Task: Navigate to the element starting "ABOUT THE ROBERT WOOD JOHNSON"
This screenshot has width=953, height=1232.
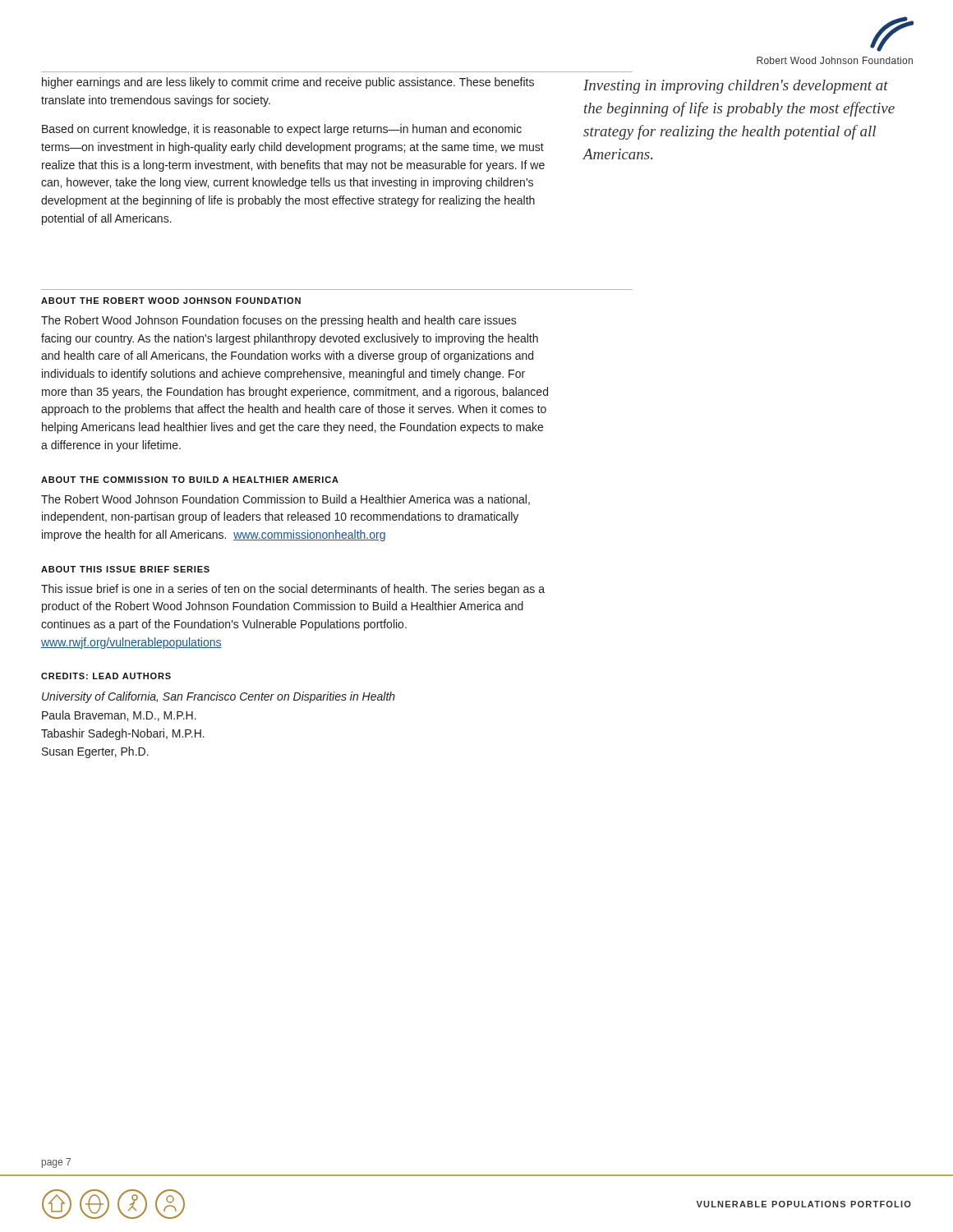Action: coord(296,375)
